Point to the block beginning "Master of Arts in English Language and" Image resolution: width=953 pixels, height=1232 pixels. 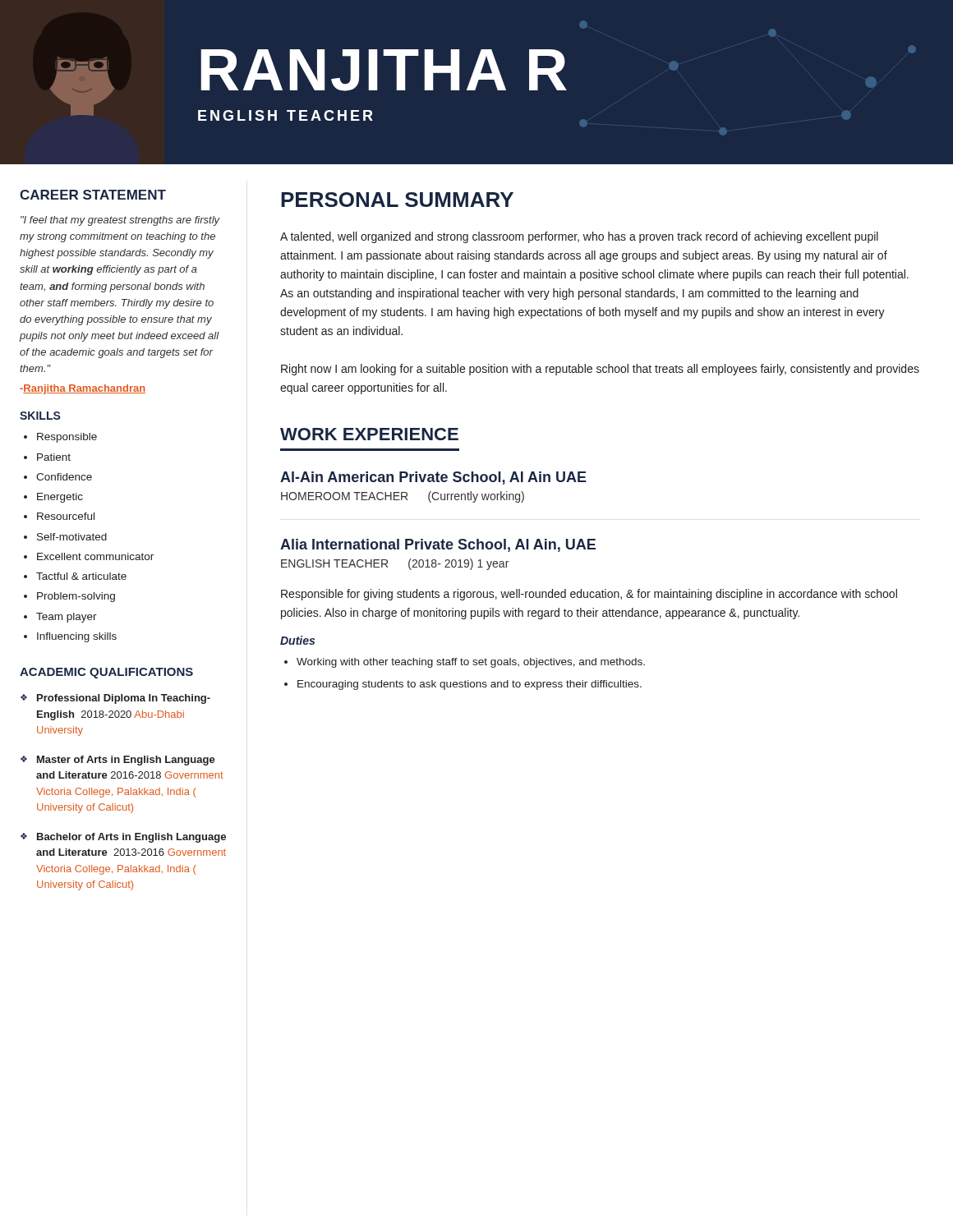point(130,783)
